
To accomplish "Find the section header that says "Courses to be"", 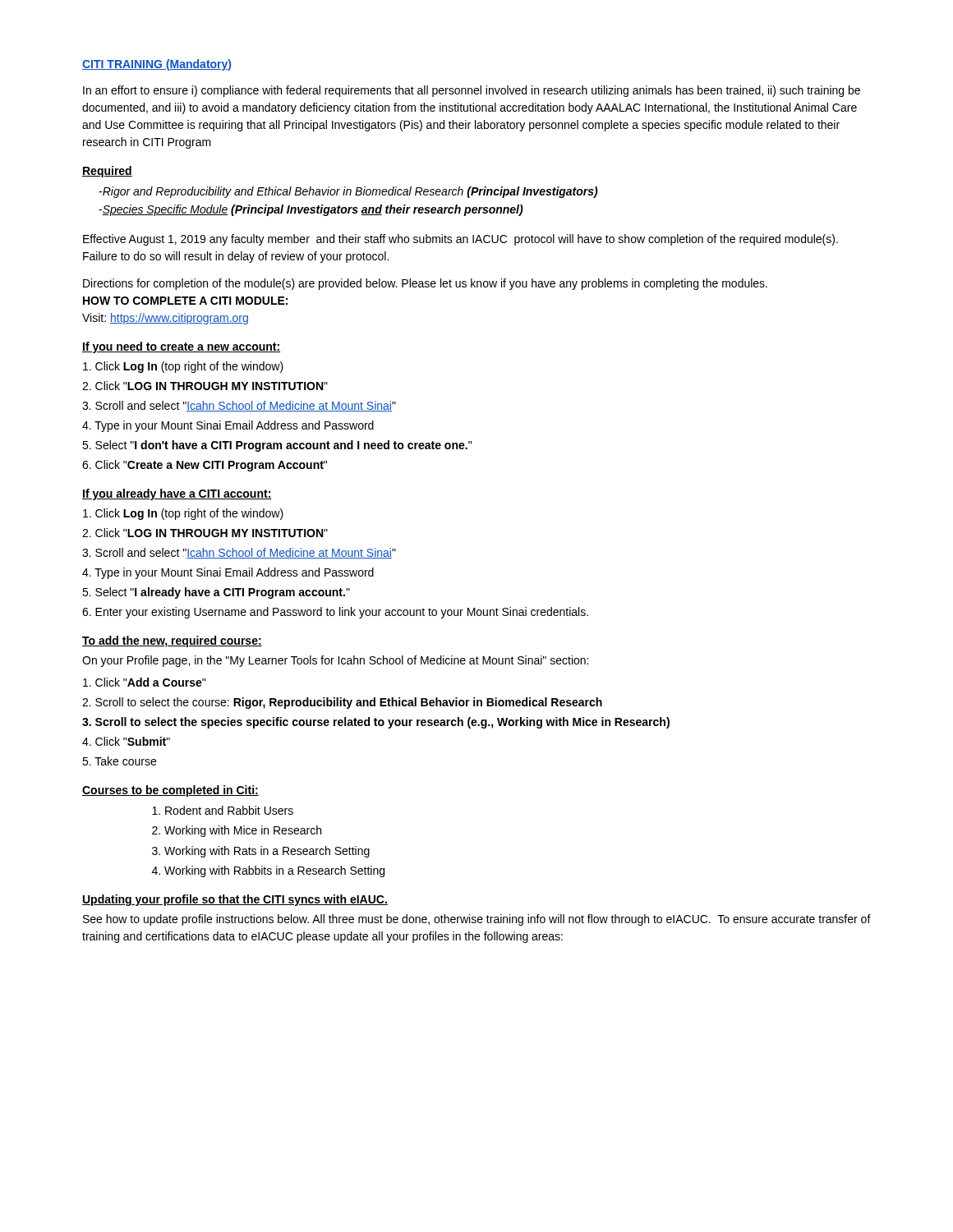I will tap(170, 790).
